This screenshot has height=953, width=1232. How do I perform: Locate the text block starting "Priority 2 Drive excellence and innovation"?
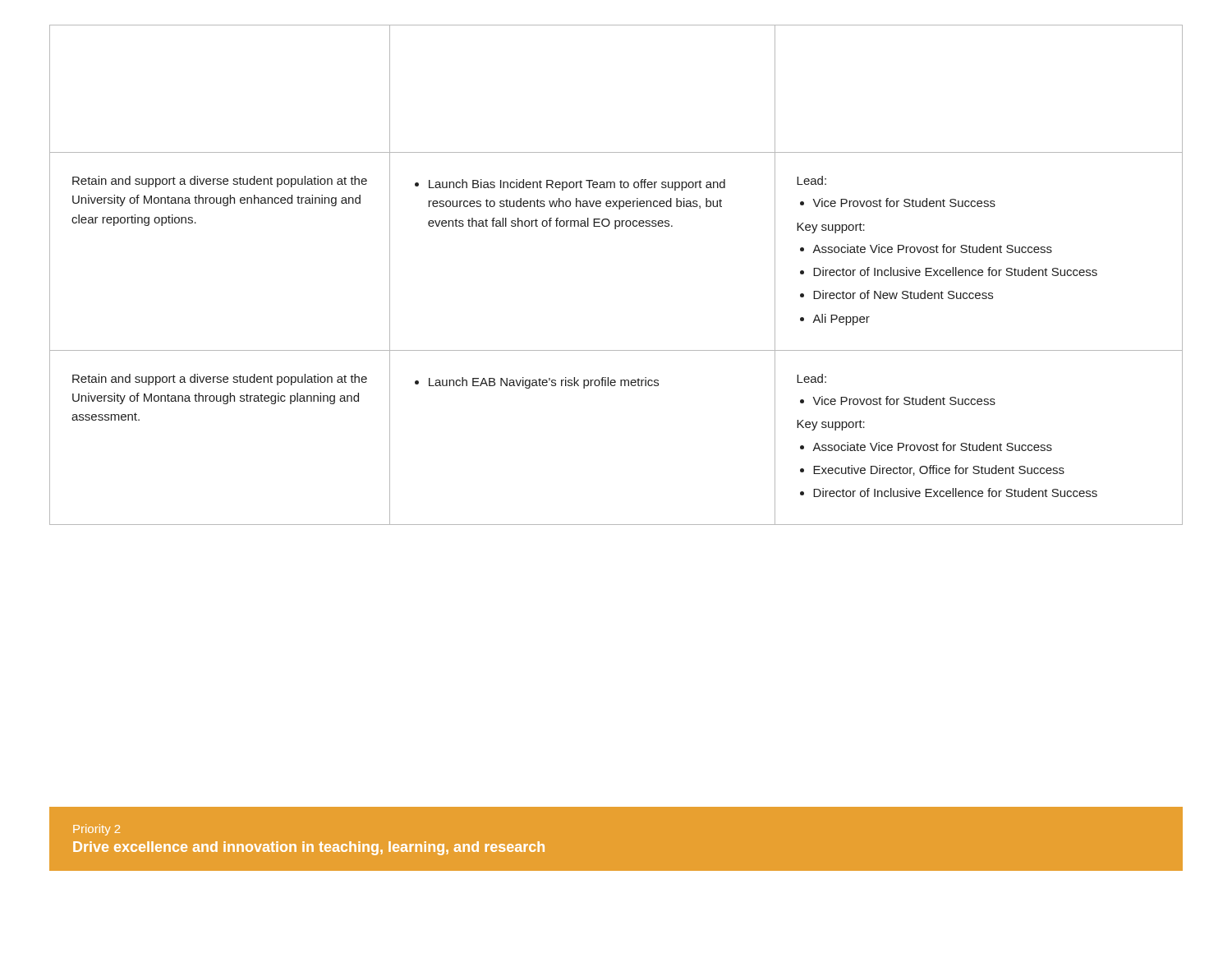pos(97,830)
